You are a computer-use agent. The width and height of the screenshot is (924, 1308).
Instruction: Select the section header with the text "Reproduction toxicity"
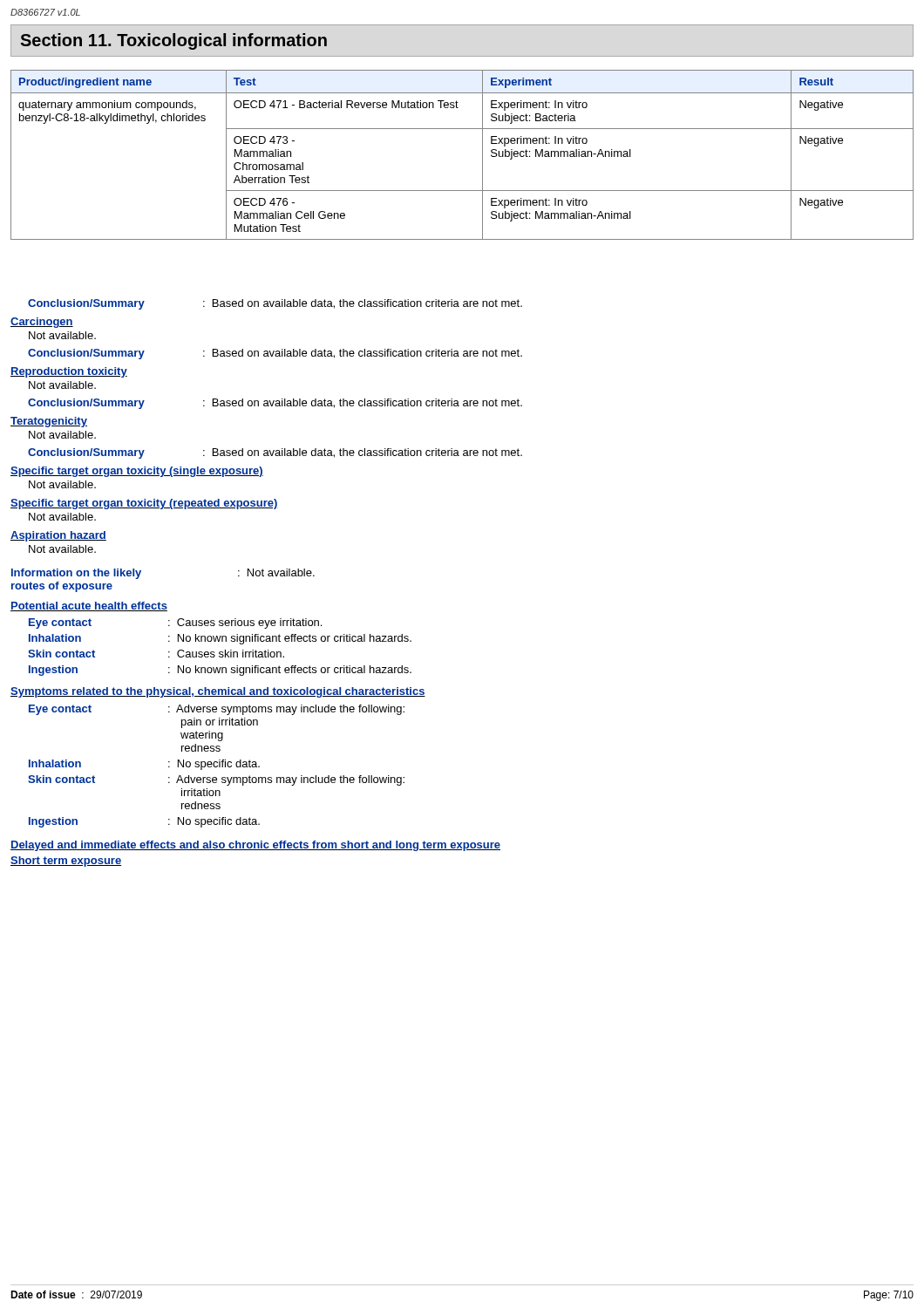coord(69,371)
